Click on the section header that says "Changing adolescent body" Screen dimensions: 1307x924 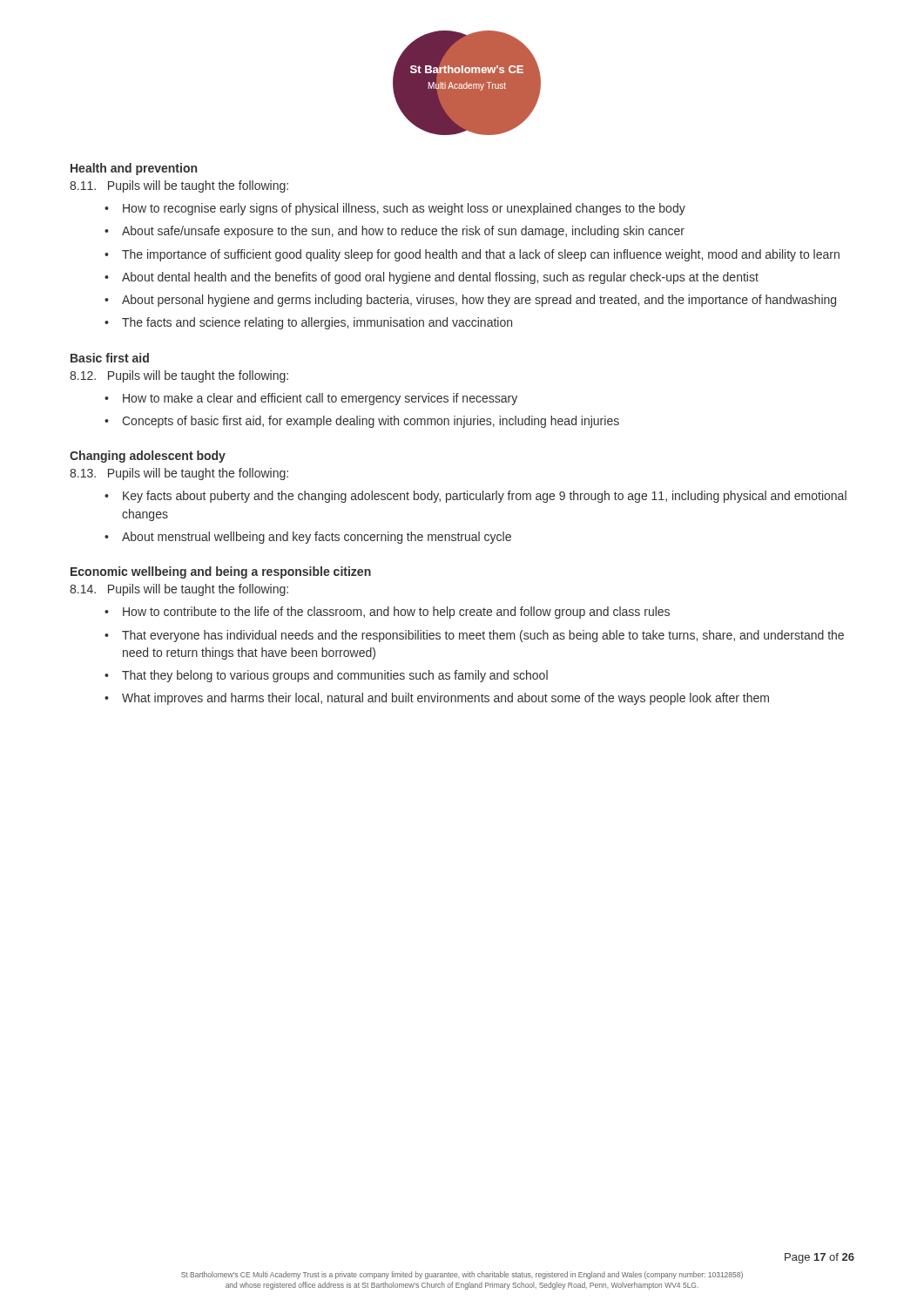(x=148, y=456)
